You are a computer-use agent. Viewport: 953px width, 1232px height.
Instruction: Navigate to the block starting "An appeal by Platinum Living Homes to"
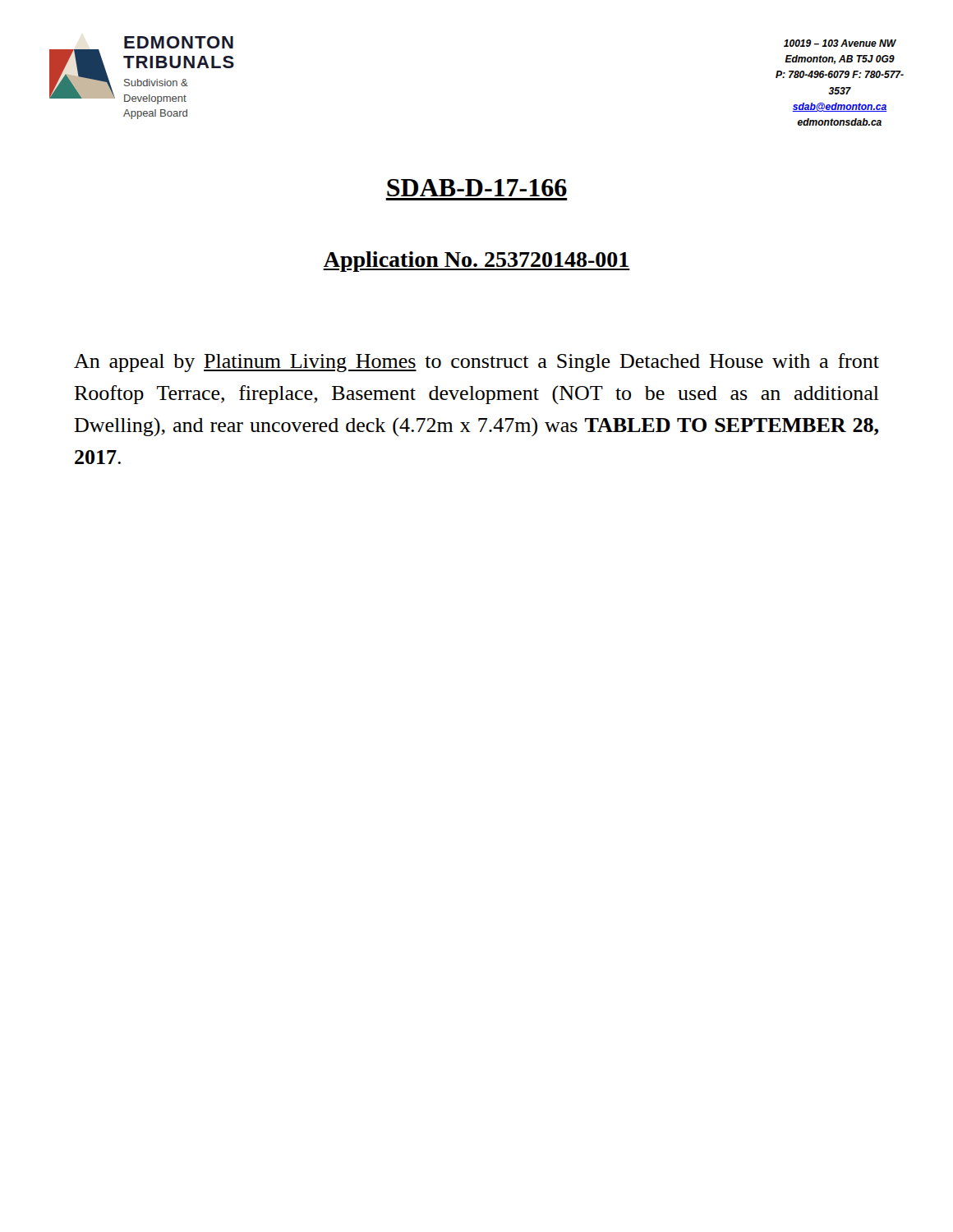point(476,409)
